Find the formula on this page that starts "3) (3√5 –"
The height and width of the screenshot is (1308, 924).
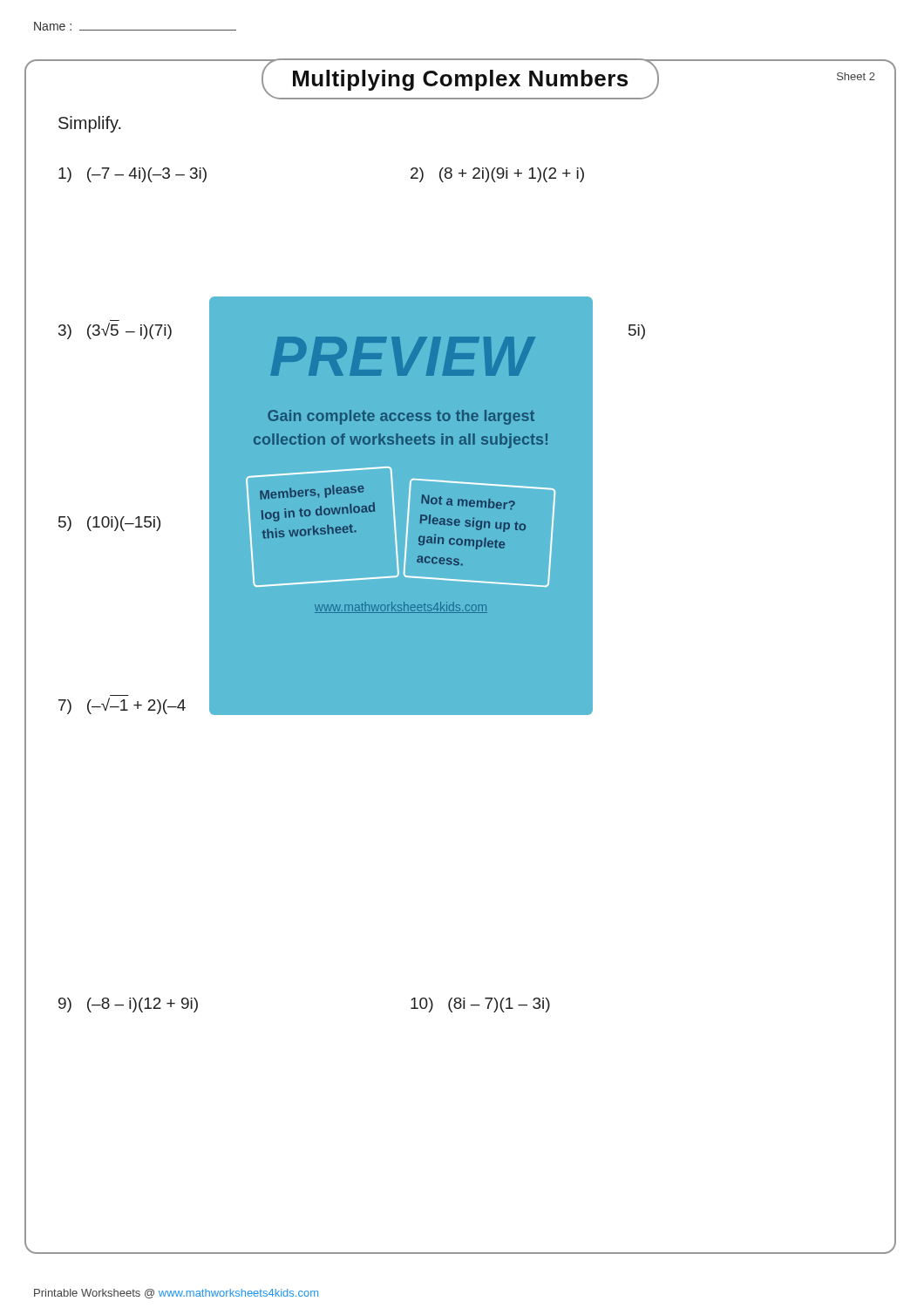pos(115,330)
